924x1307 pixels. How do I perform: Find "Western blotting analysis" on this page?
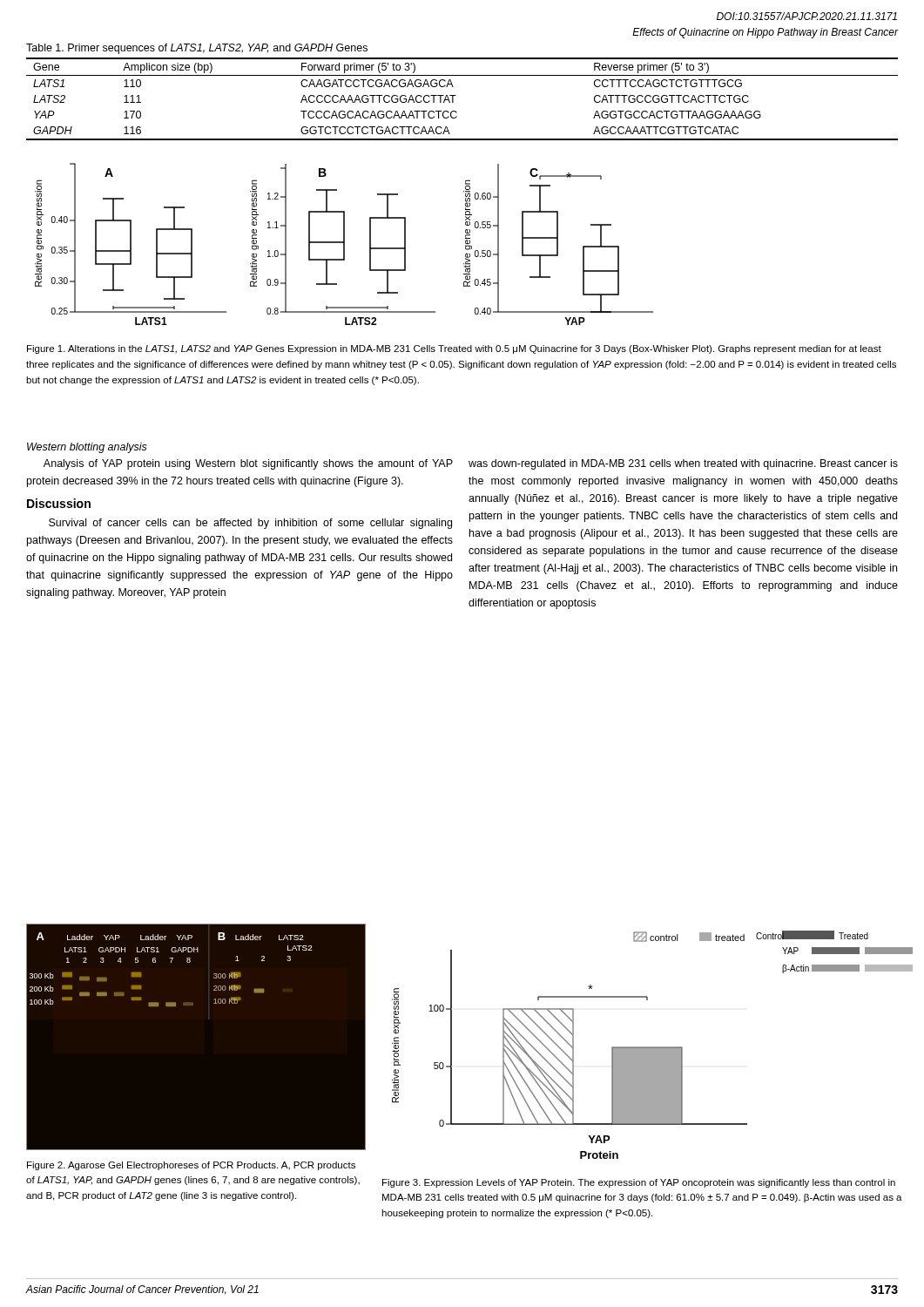coord(87,447)
